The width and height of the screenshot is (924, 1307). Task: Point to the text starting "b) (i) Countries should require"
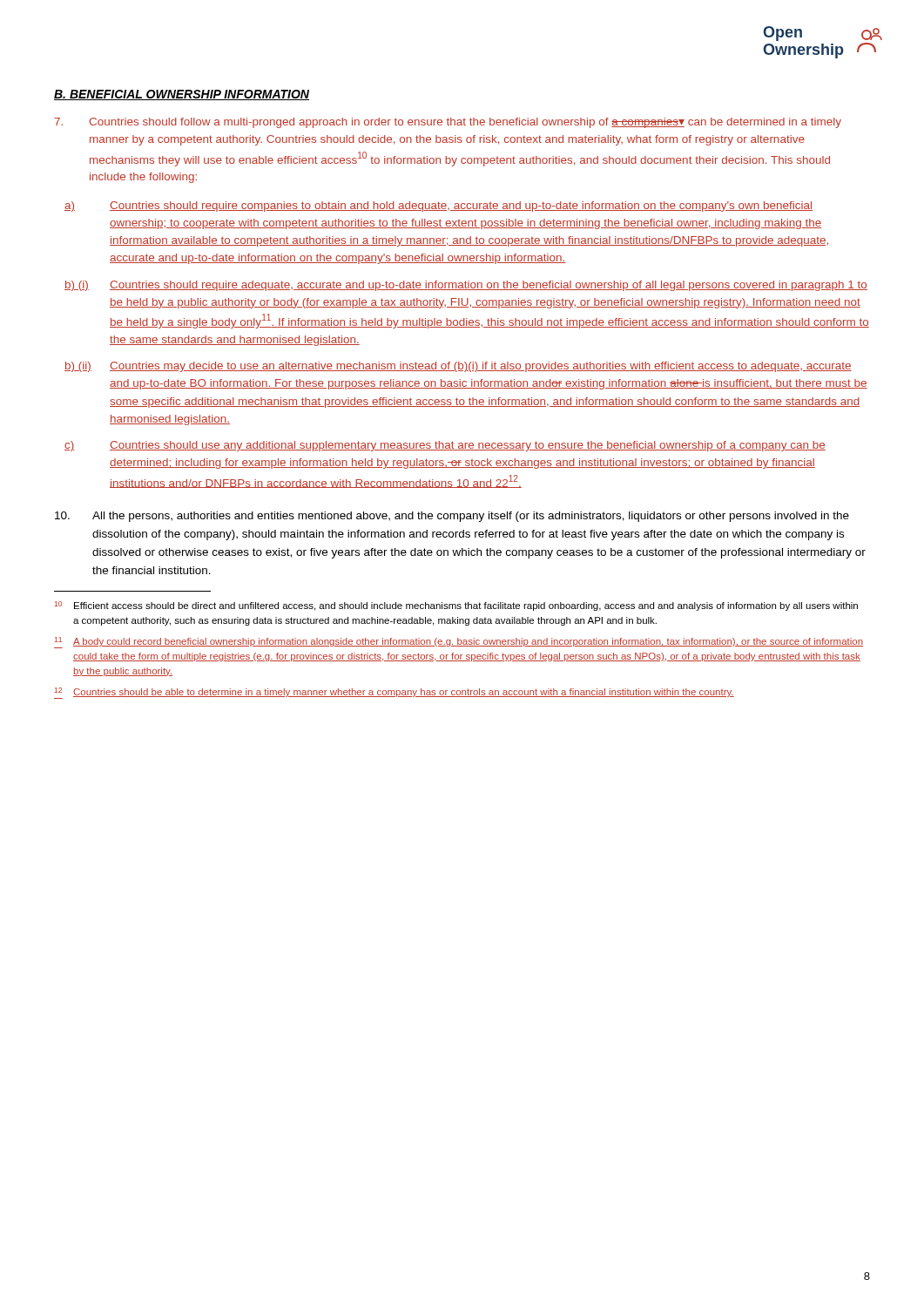(462, 312)
